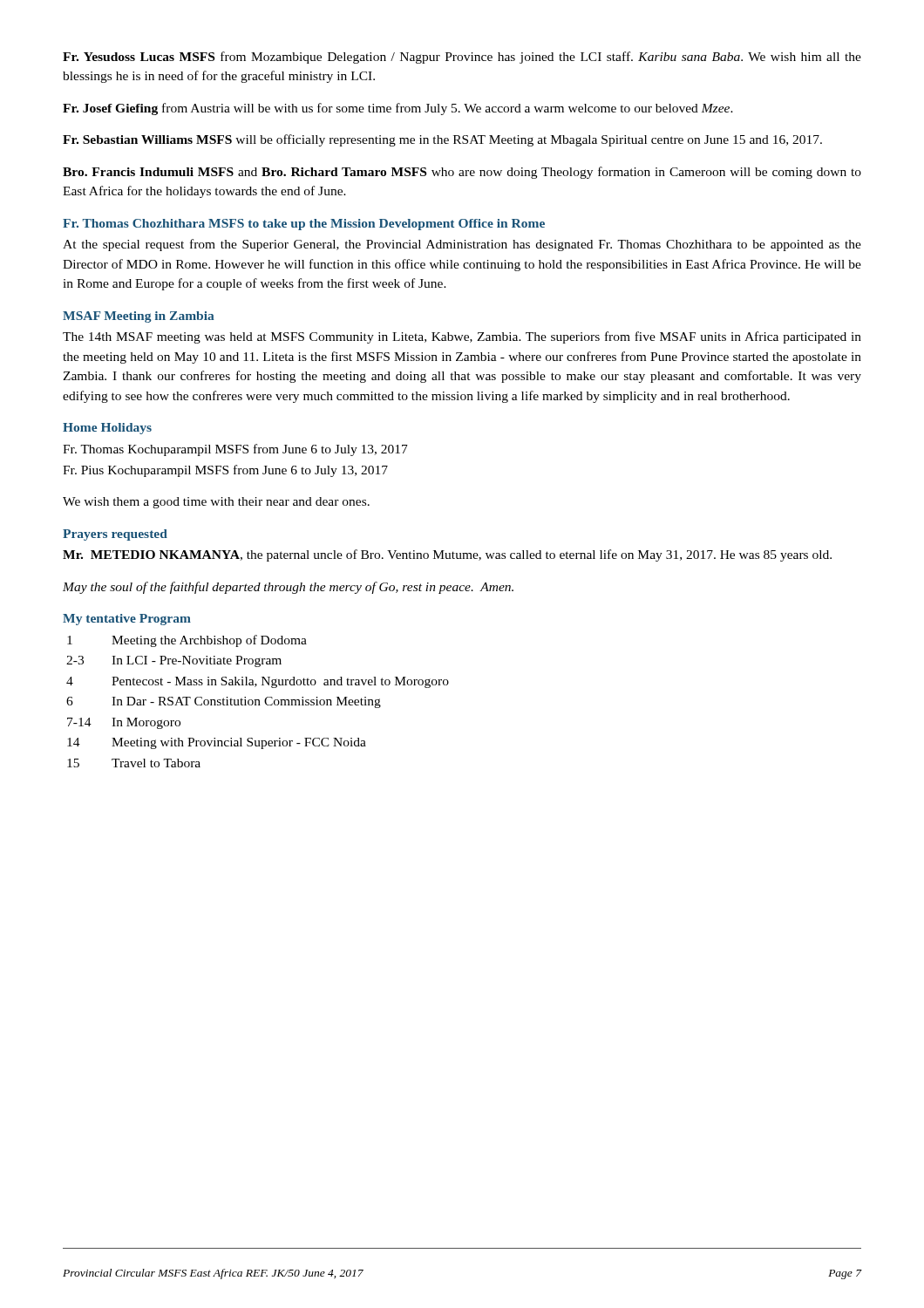Find the text block containing "We wish them a good"

point(216,503)
